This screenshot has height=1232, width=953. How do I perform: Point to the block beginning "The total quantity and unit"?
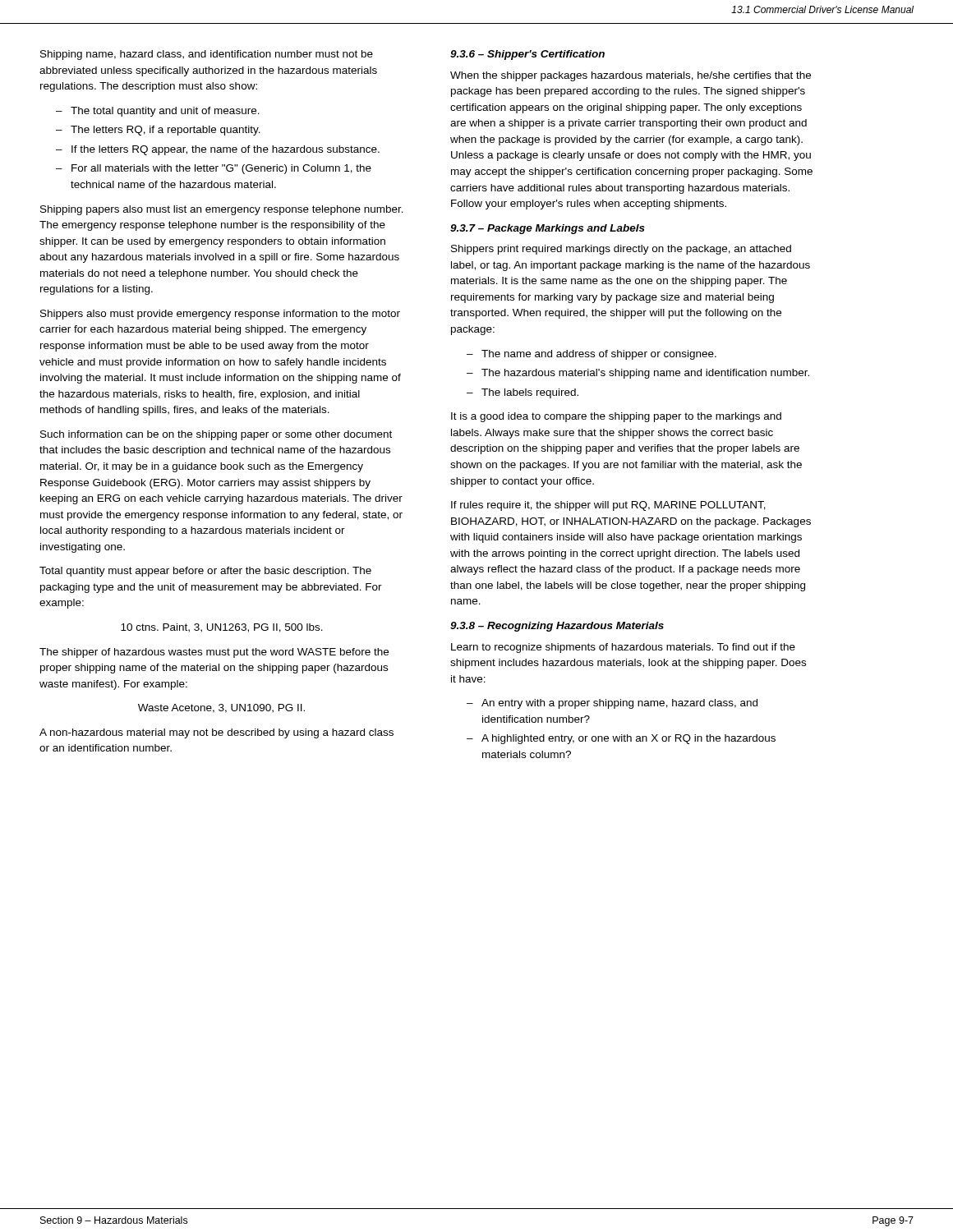coord(165,110)
